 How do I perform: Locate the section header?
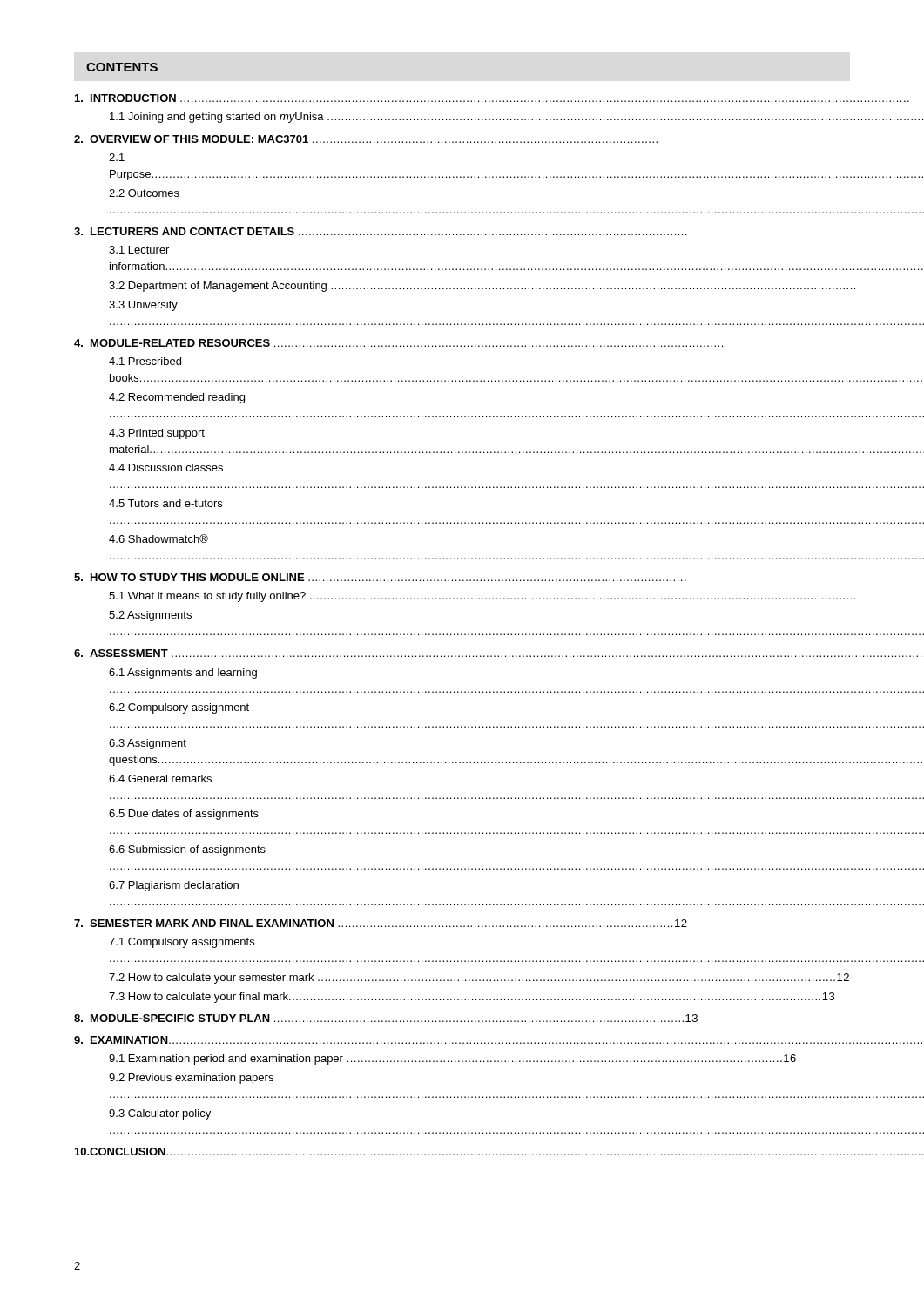[122, 67]
